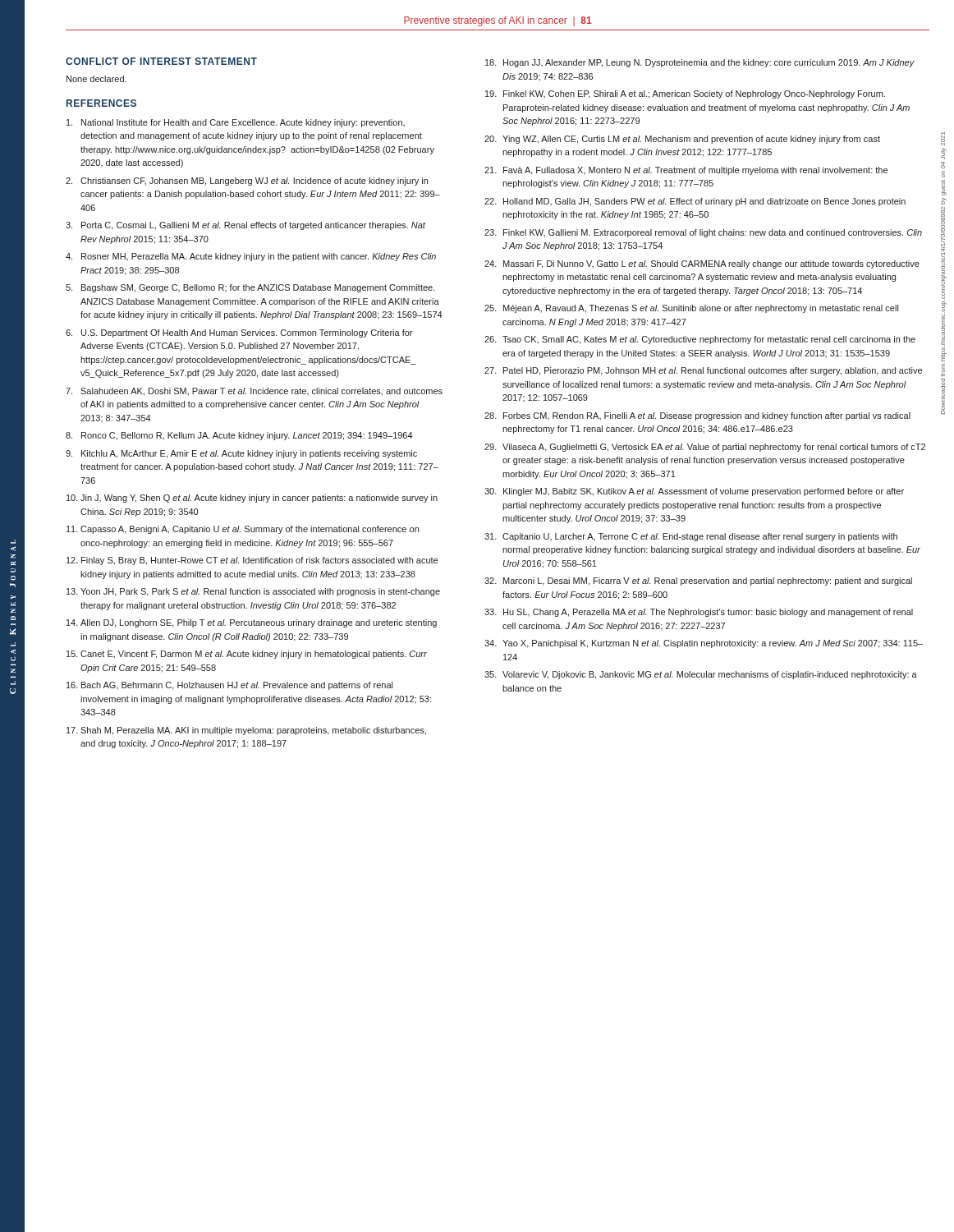Select the list item with the text "13. Yoon JH, Park S, Park S"

(254, 598)
